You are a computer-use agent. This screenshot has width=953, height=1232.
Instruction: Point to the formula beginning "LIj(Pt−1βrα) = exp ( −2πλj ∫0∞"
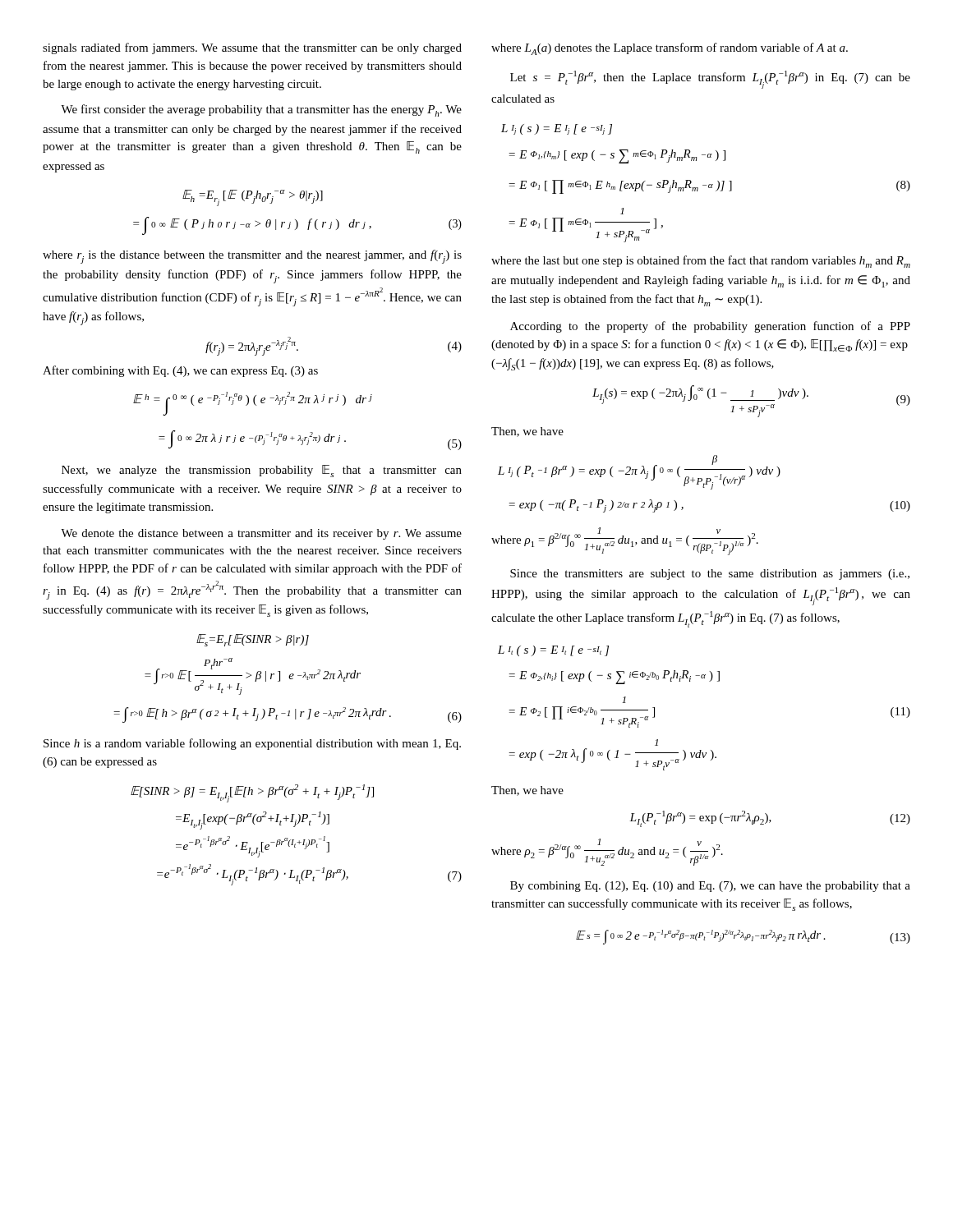(701, 483)
